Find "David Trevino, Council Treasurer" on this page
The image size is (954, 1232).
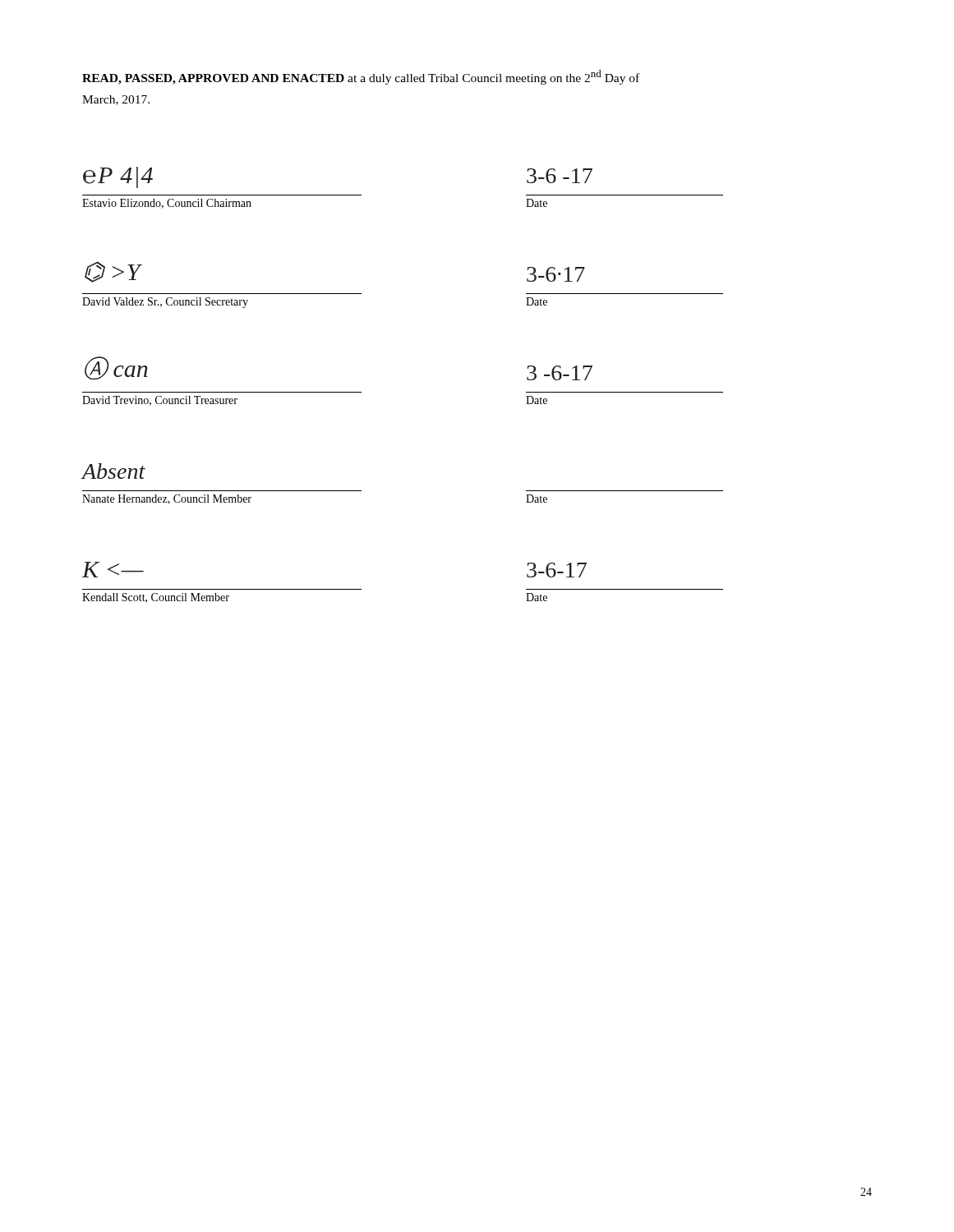coord(160,400)
